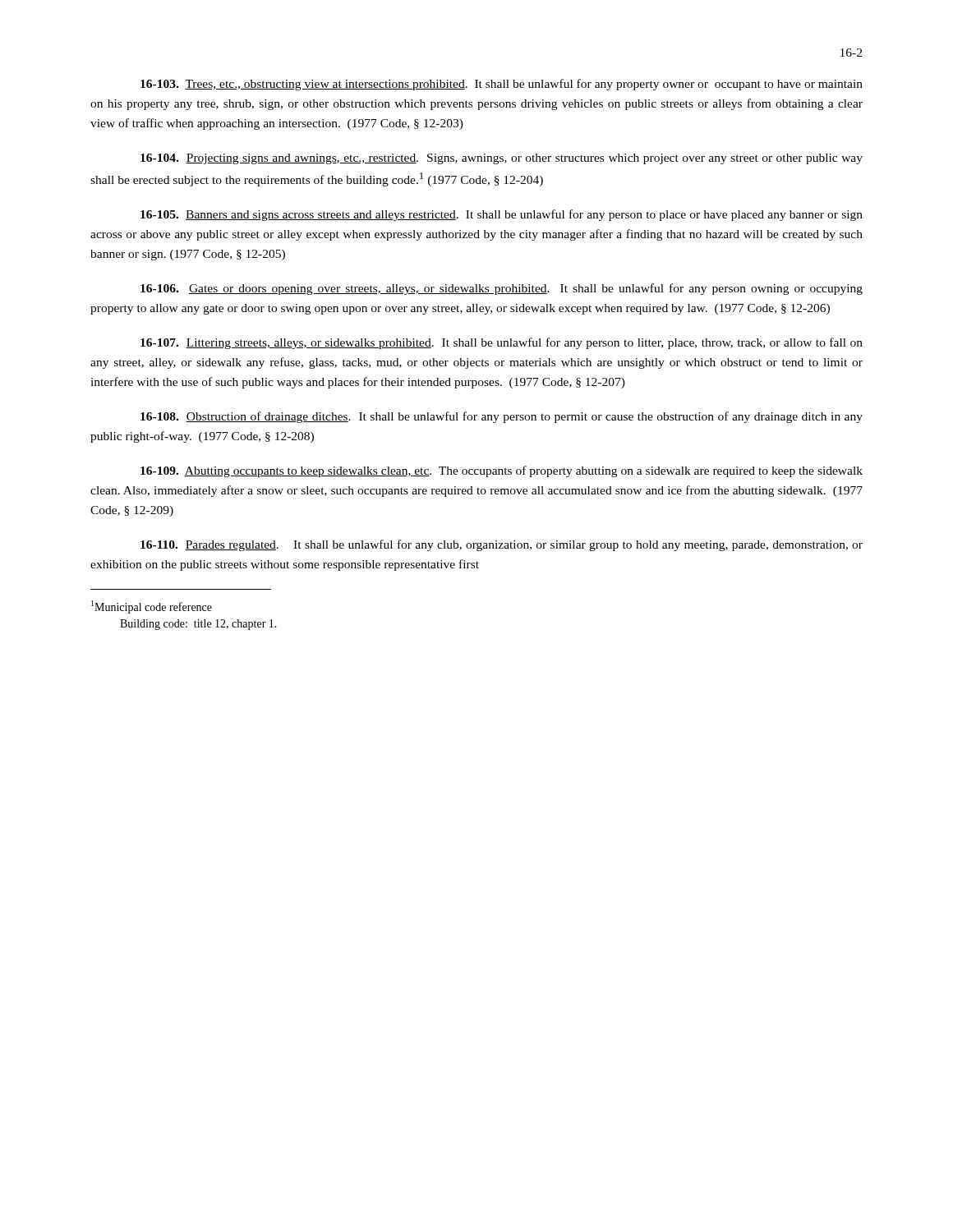Find the passage starting "16-107. Littering streets, alleys, or sidewalks prohibited. It"
The width and height of the screenshot is (953, 1232).
click(476, 362)
